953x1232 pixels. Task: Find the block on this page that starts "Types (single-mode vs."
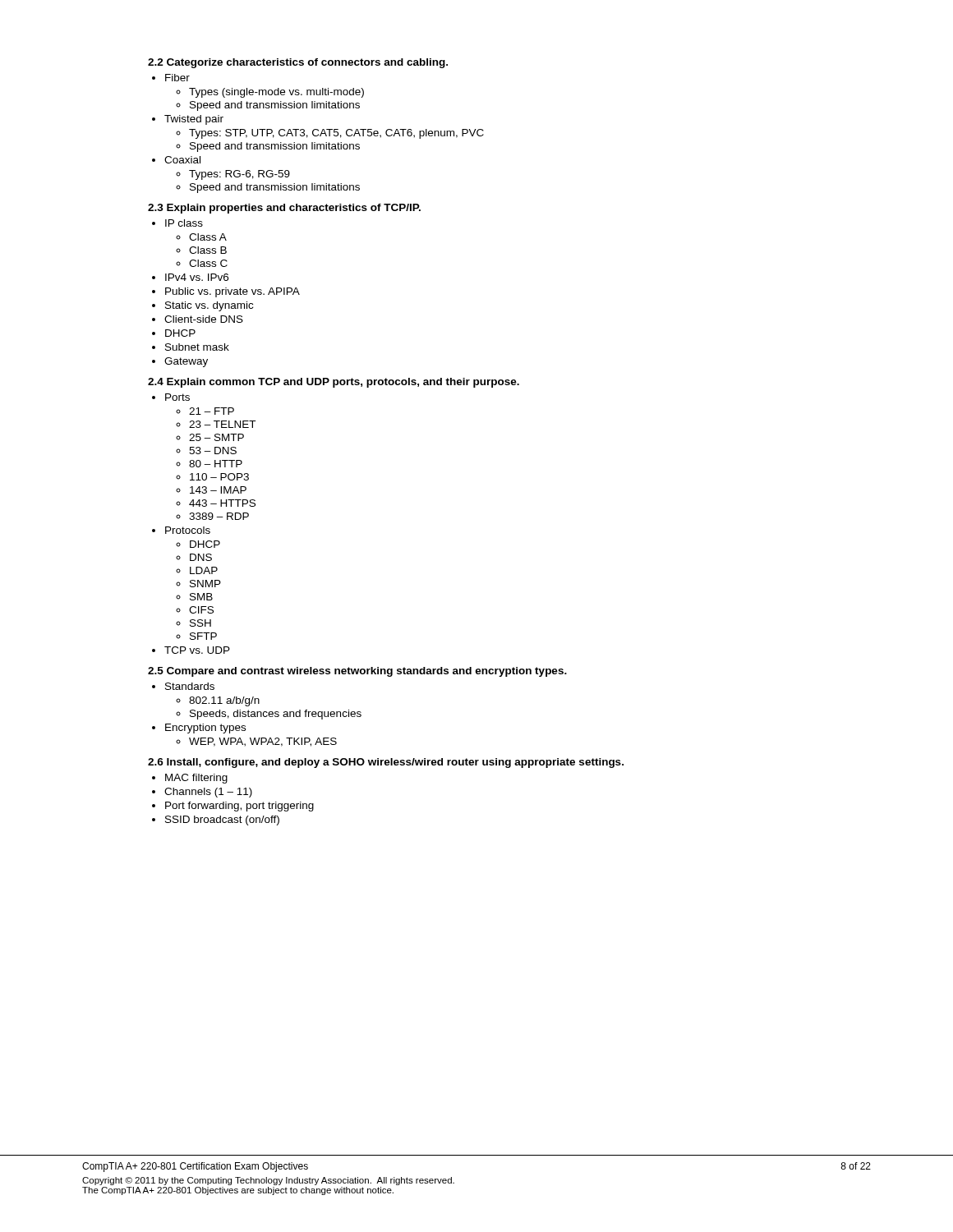277,92
